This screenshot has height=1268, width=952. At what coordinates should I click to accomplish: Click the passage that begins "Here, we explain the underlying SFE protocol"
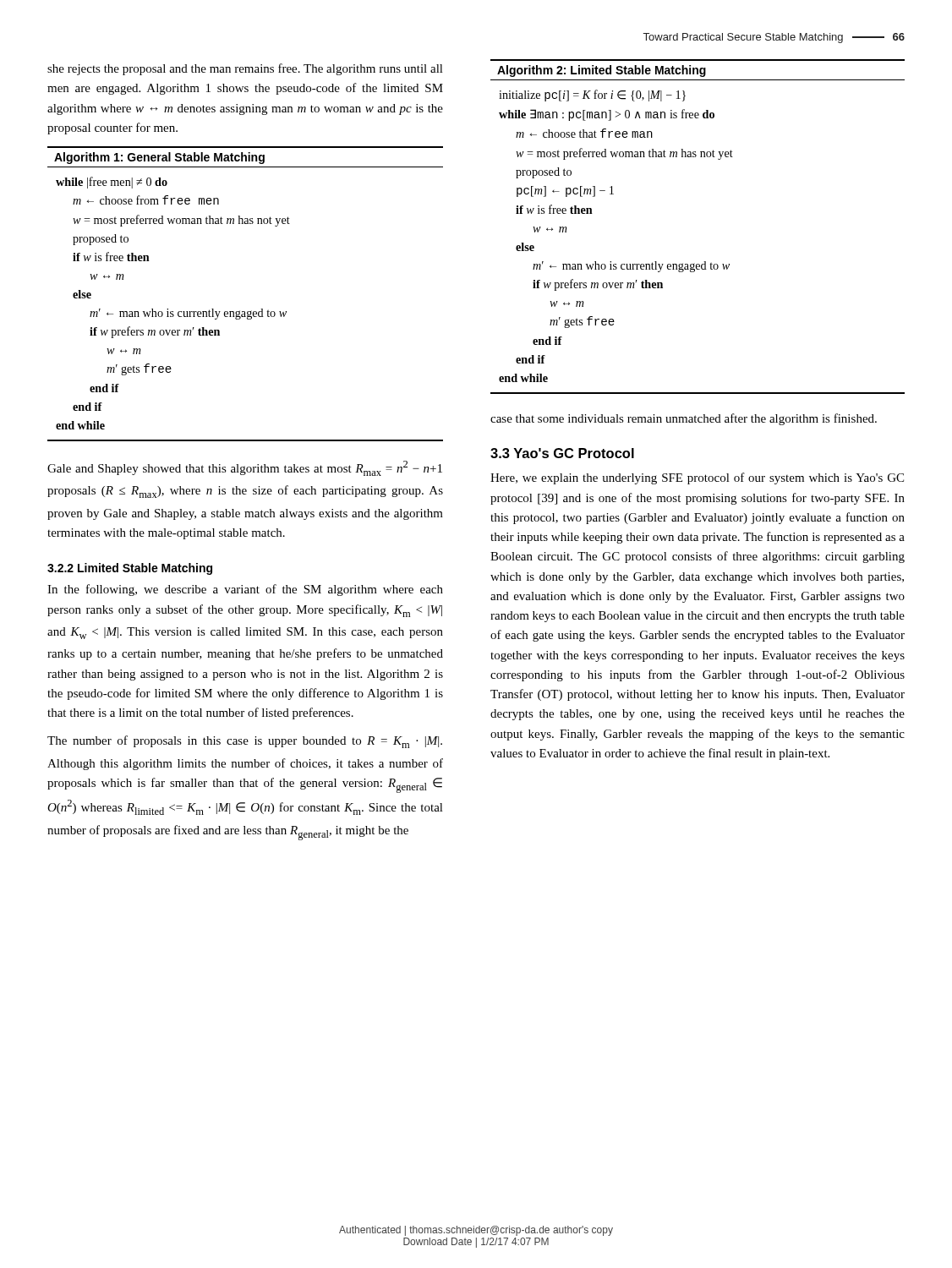tap(698, 615)
